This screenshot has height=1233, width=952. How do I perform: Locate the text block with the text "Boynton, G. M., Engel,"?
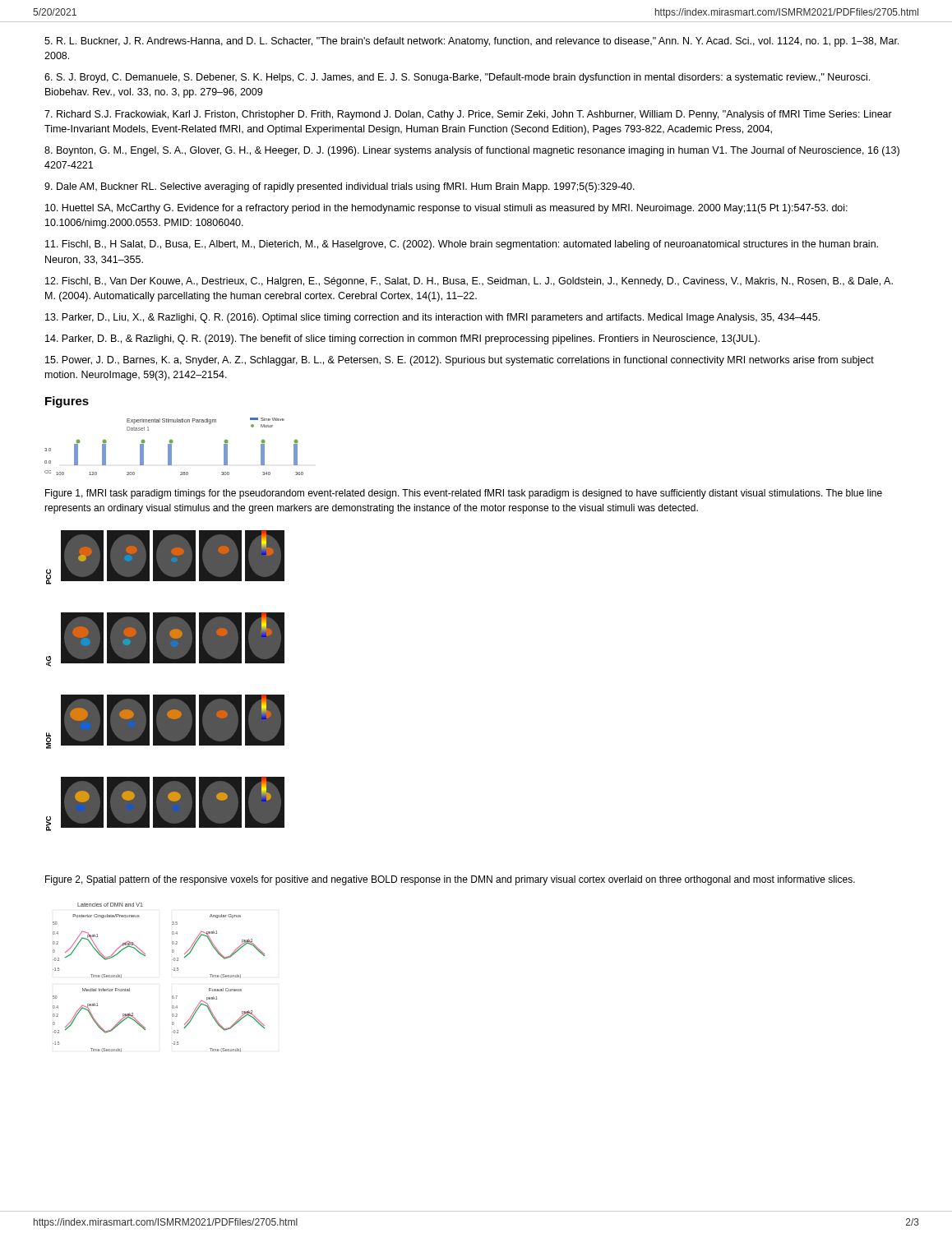pyautogui.click(x=472, y=158)
